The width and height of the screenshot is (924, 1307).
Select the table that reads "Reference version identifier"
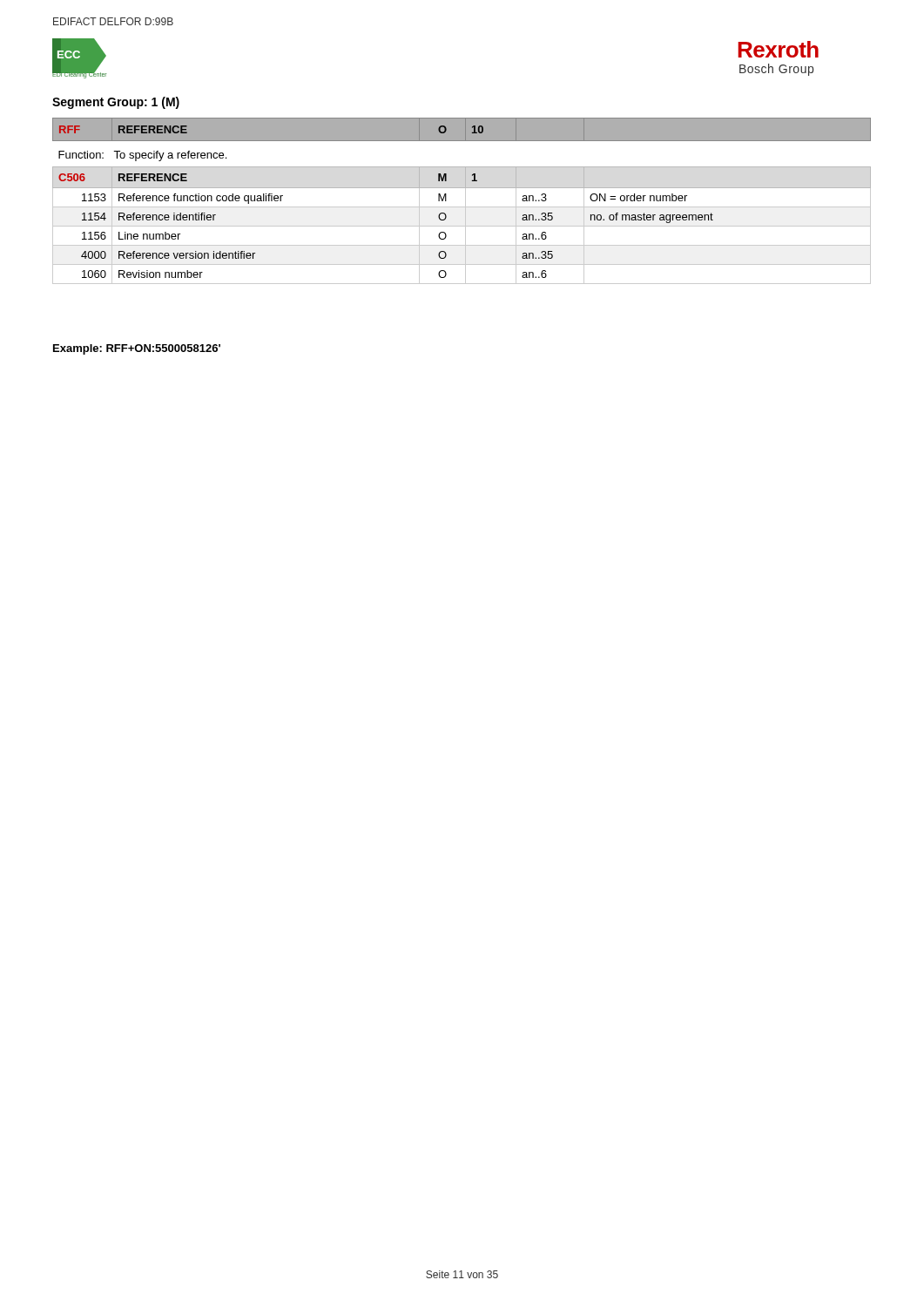(x=462, y=201)
